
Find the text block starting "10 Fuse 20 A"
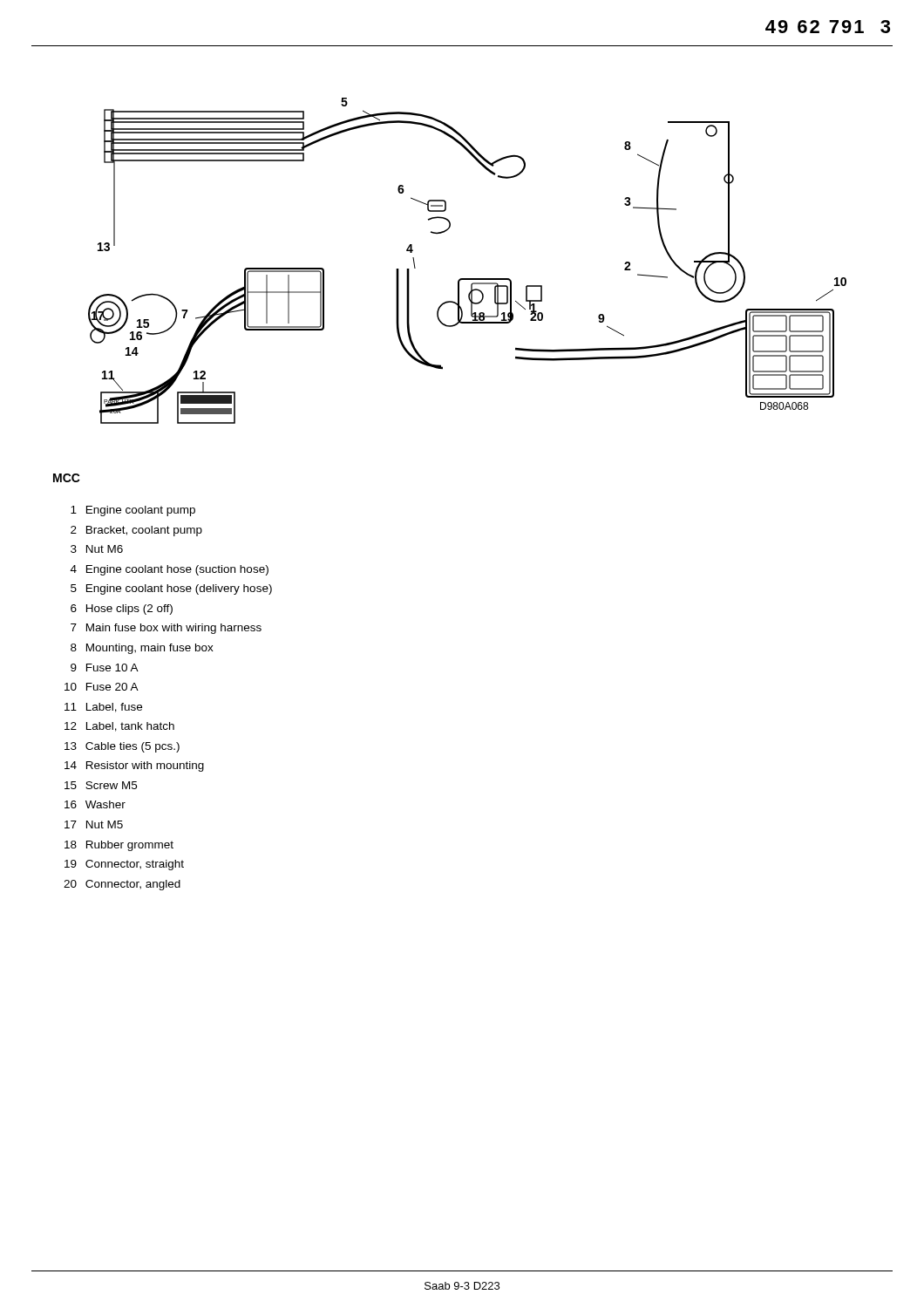coord(95,687)
